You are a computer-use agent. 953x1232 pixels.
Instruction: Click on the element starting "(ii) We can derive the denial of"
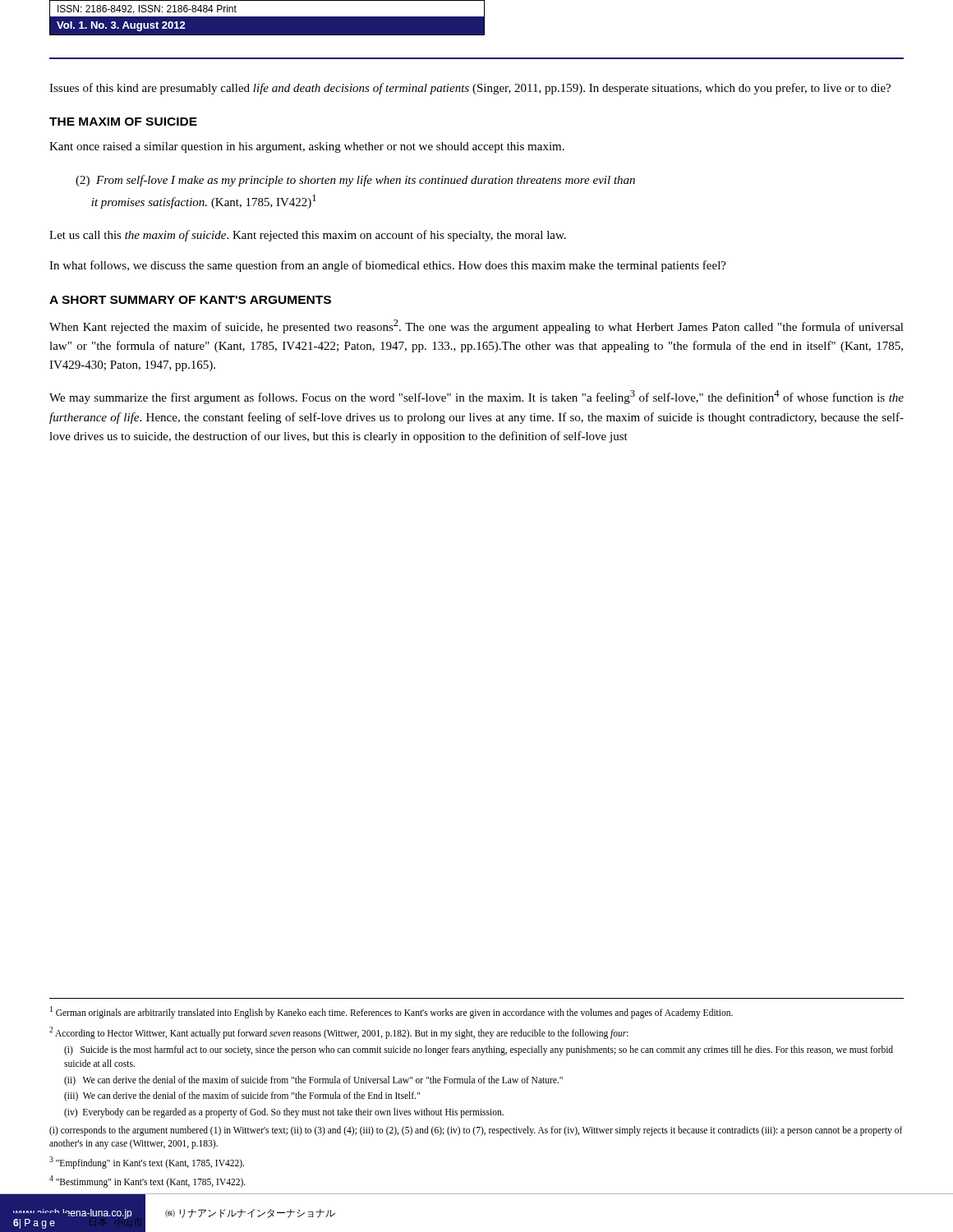314,1080
